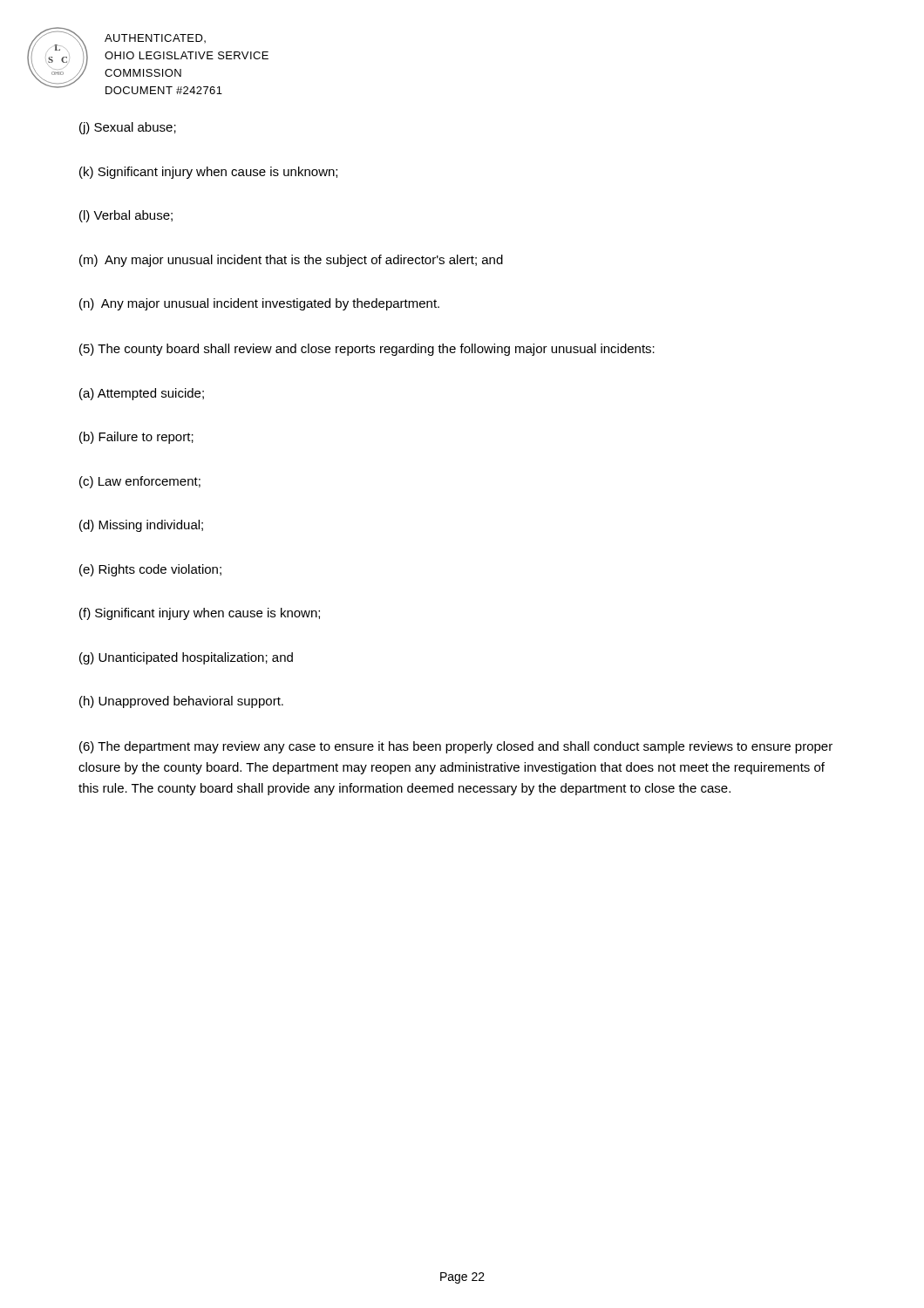
Task: Locate the element starting "(e) Rights code violation;"
Action: [150, 569]
